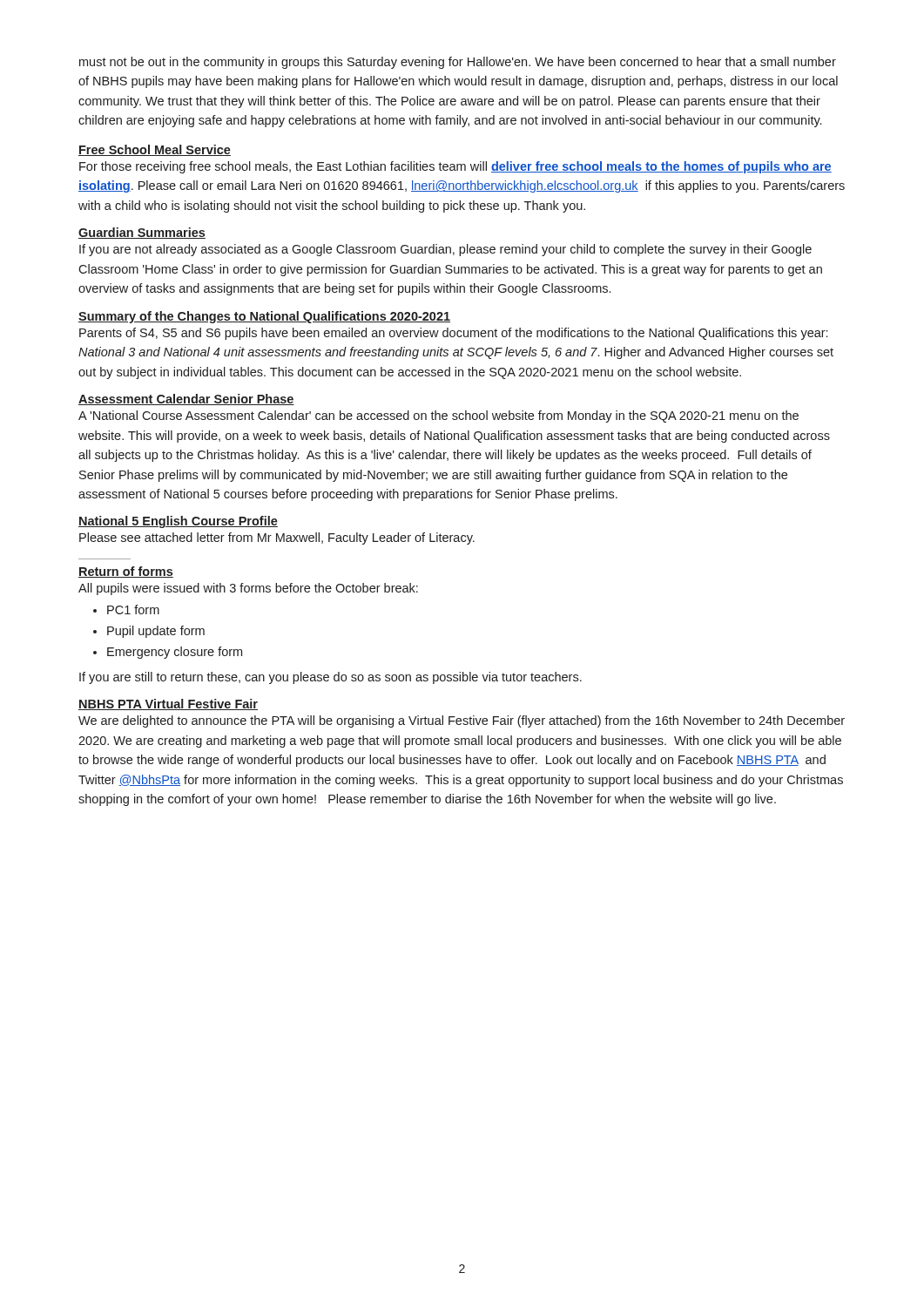
Task: Locate the block of text that opens with "We are delighted to"
Action: pyautogui.click(x=462, y=760)
